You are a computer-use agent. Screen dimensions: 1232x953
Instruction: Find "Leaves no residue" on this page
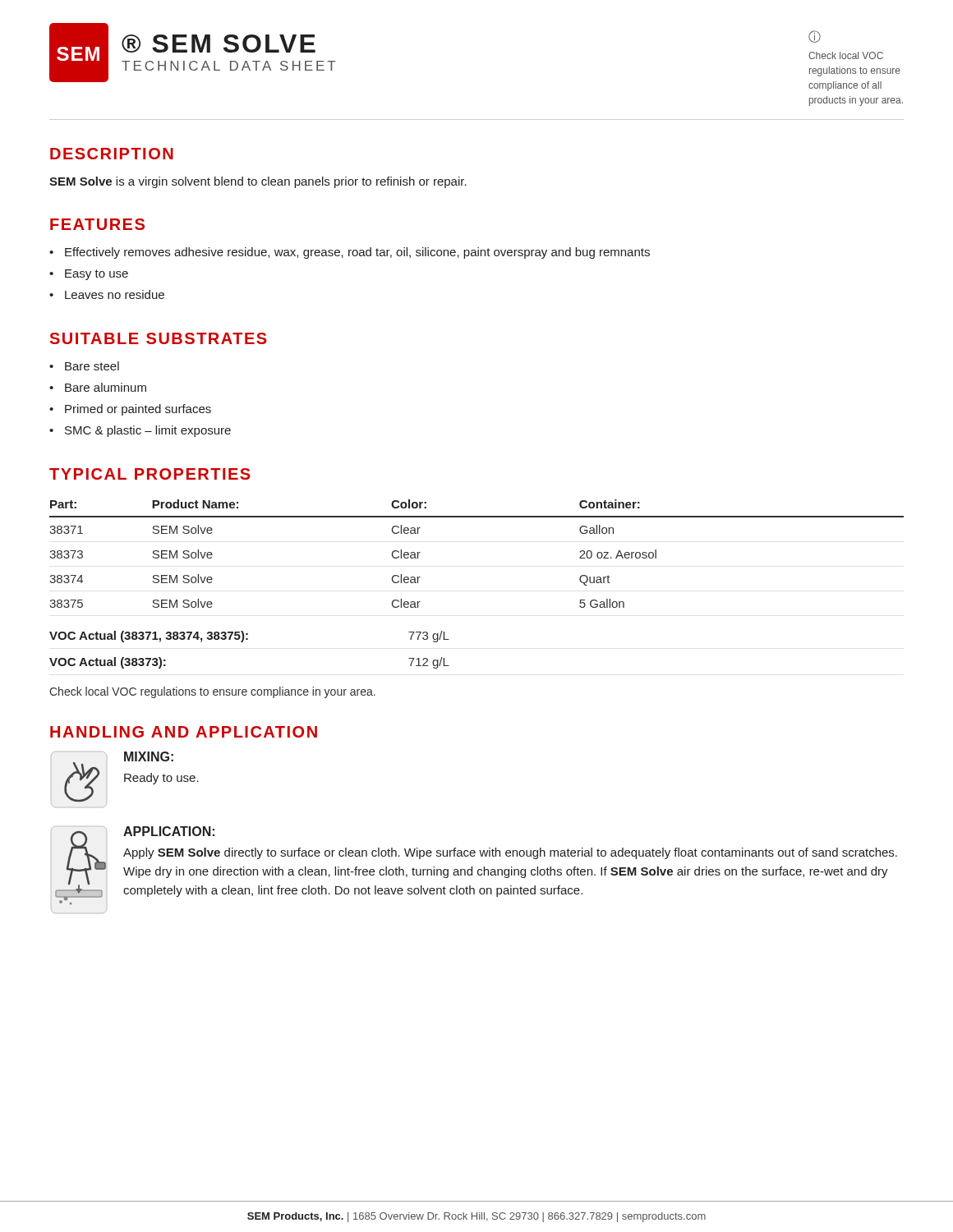pos(114,294)
